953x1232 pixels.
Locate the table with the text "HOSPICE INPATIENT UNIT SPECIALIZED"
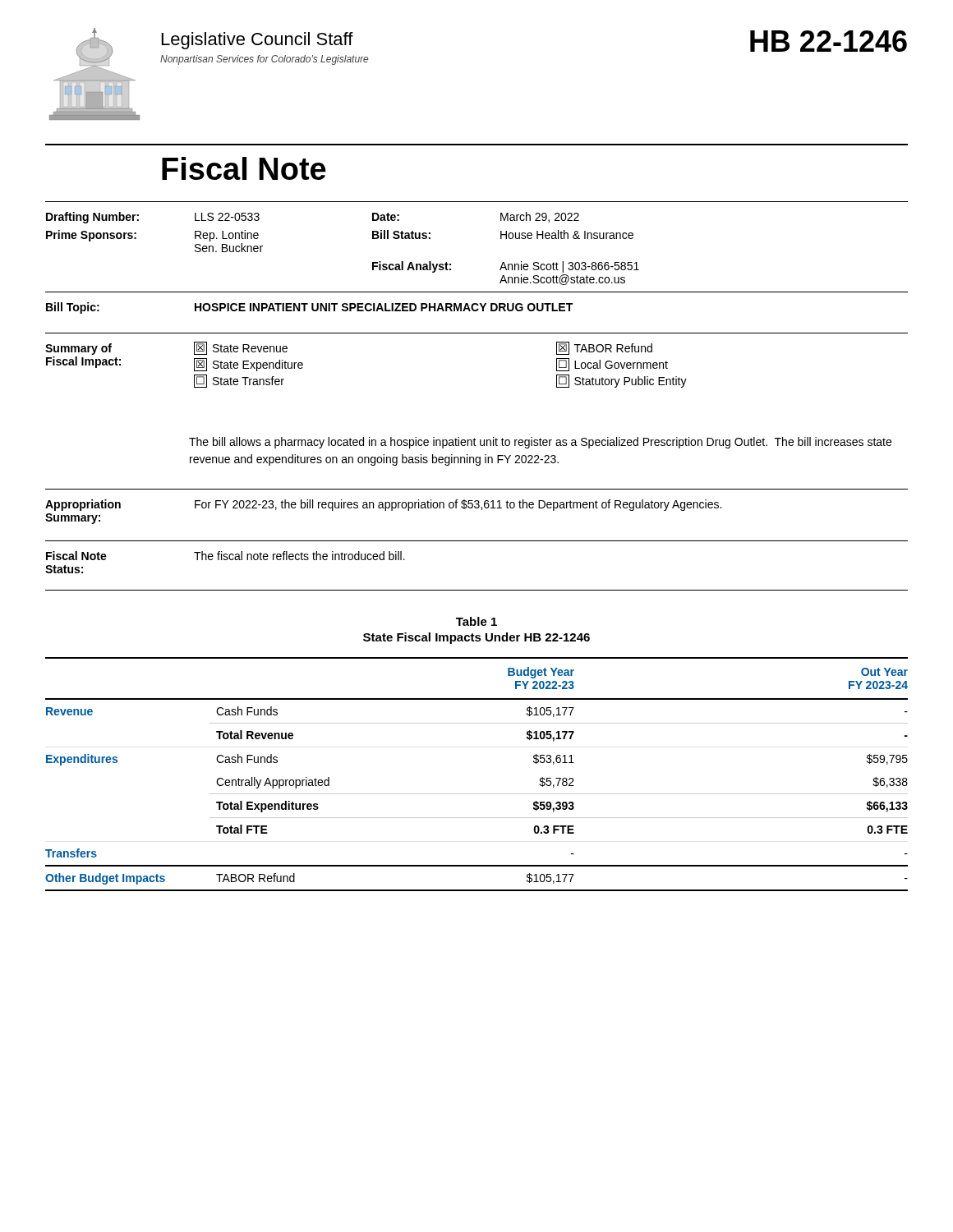(x=476, y=307)
